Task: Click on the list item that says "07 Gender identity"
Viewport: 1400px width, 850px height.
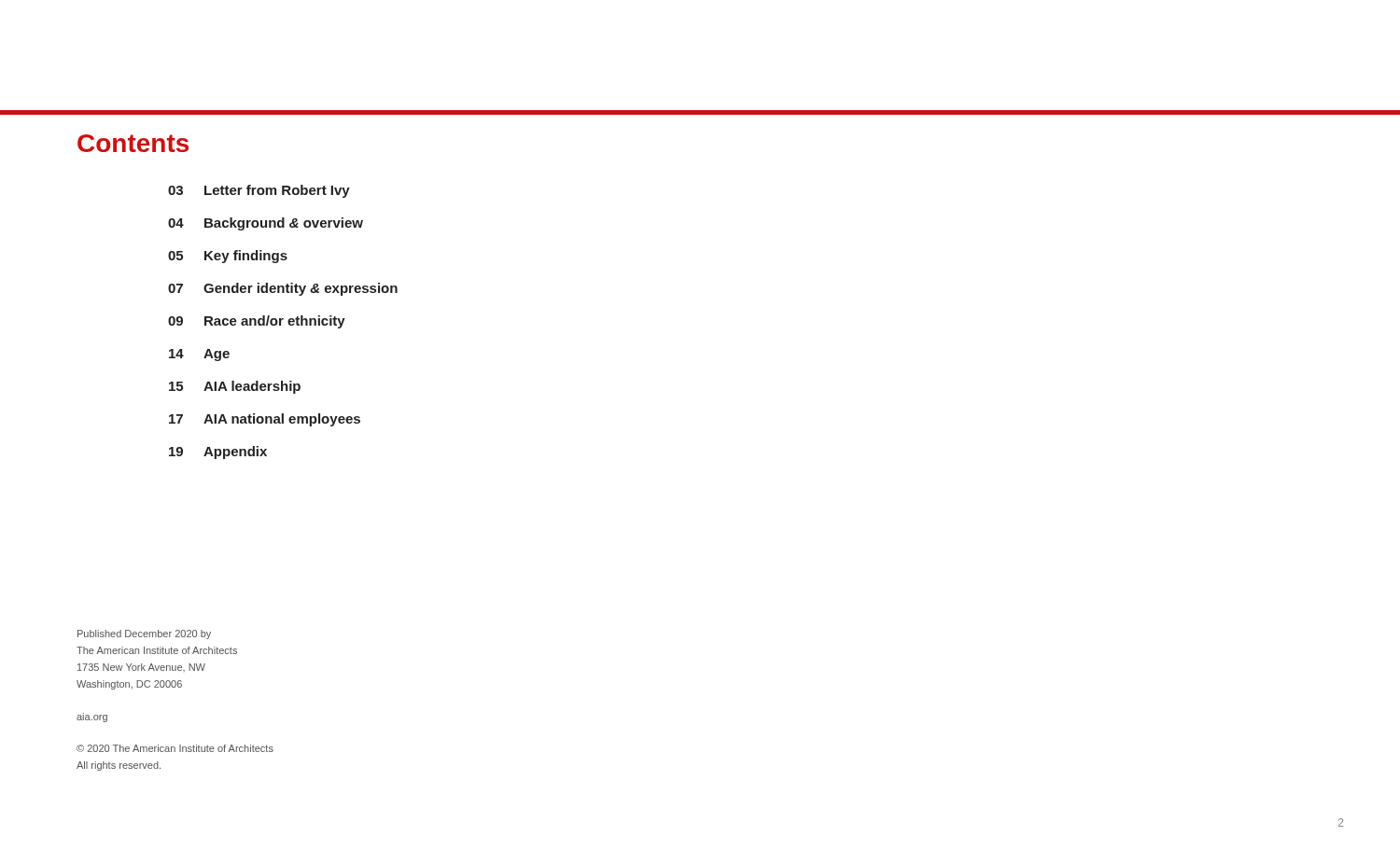Action: (283, 288)
